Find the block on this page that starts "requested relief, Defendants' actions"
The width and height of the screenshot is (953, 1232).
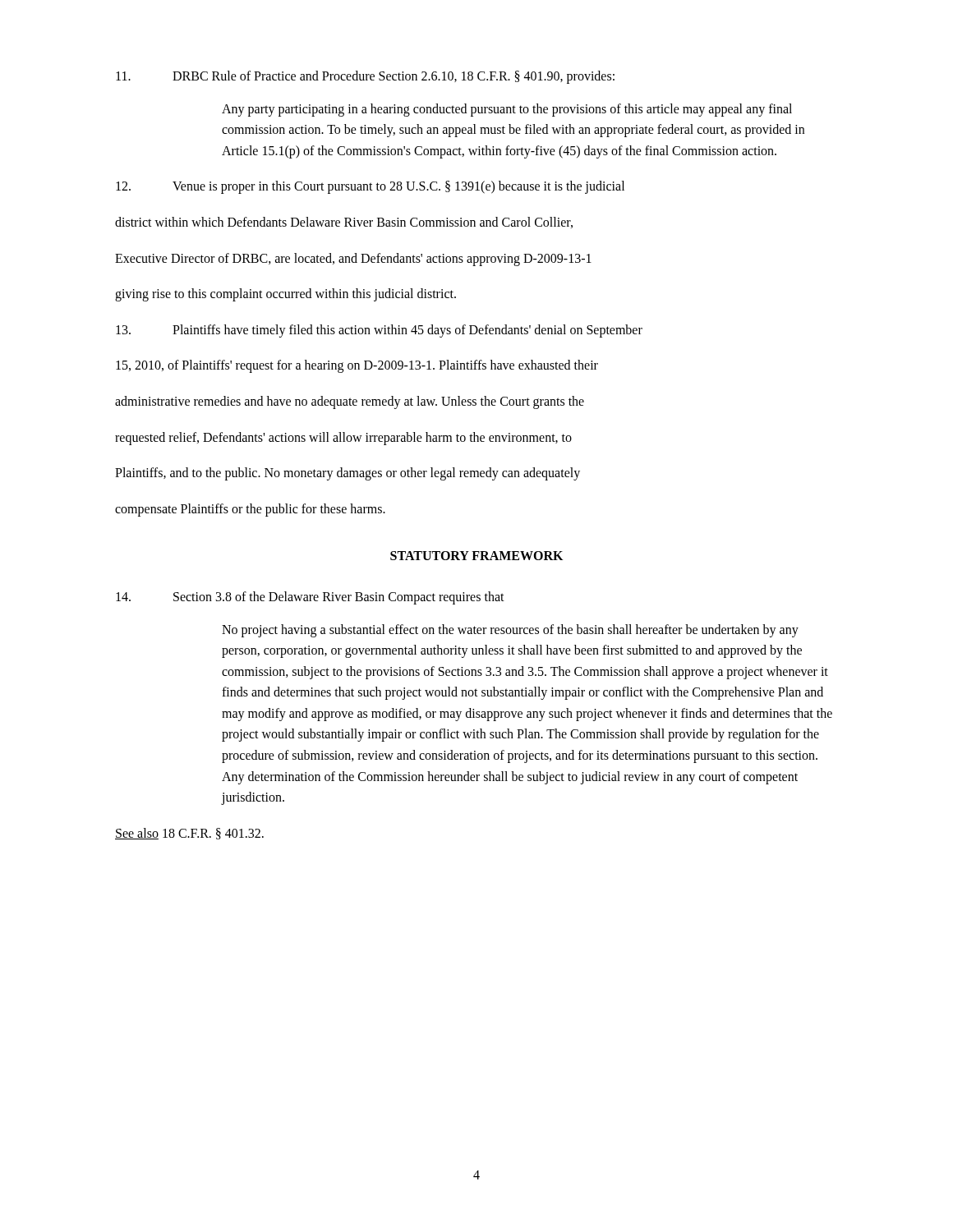(343, 437)
